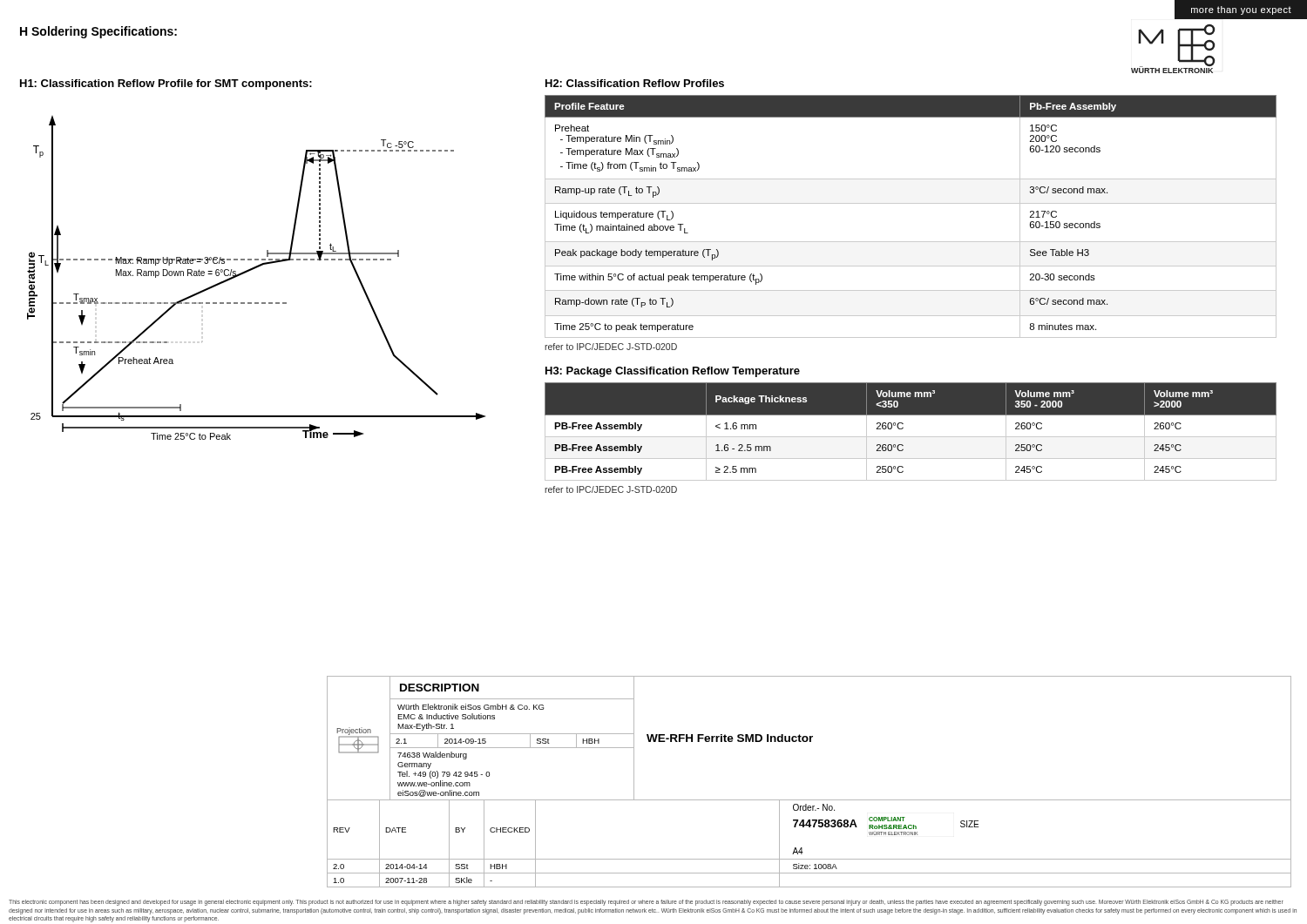Select the table that reads "74638 Waldenburg Germany Tel. +49"
The width and height of the screenshot is (1307, 924).
pos(809,782)
